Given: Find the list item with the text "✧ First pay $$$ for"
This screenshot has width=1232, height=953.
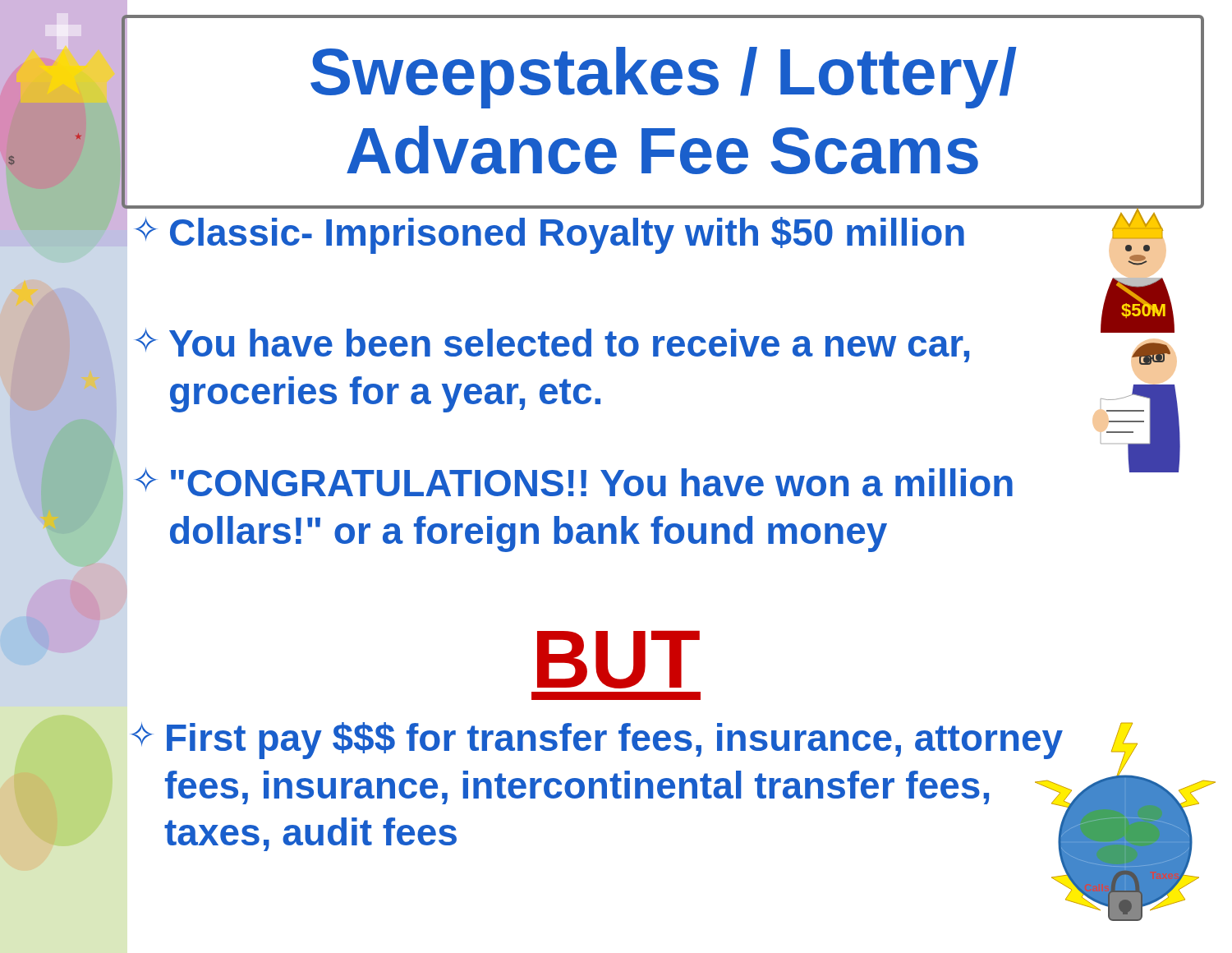Looking at the screenshot, I should click(612, 786).
